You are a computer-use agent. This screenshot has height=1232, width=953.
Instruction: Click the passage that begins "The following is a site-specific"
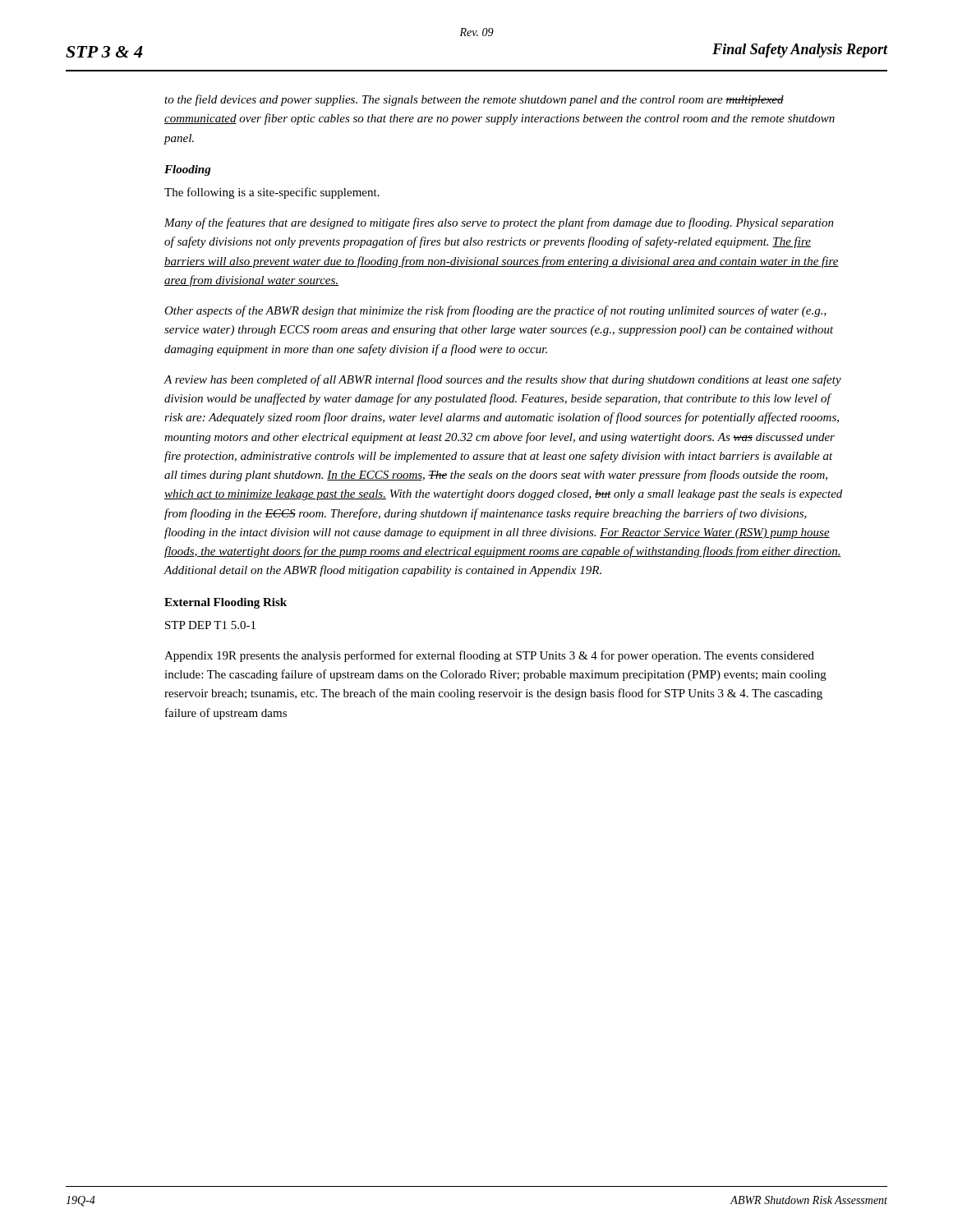272,193
